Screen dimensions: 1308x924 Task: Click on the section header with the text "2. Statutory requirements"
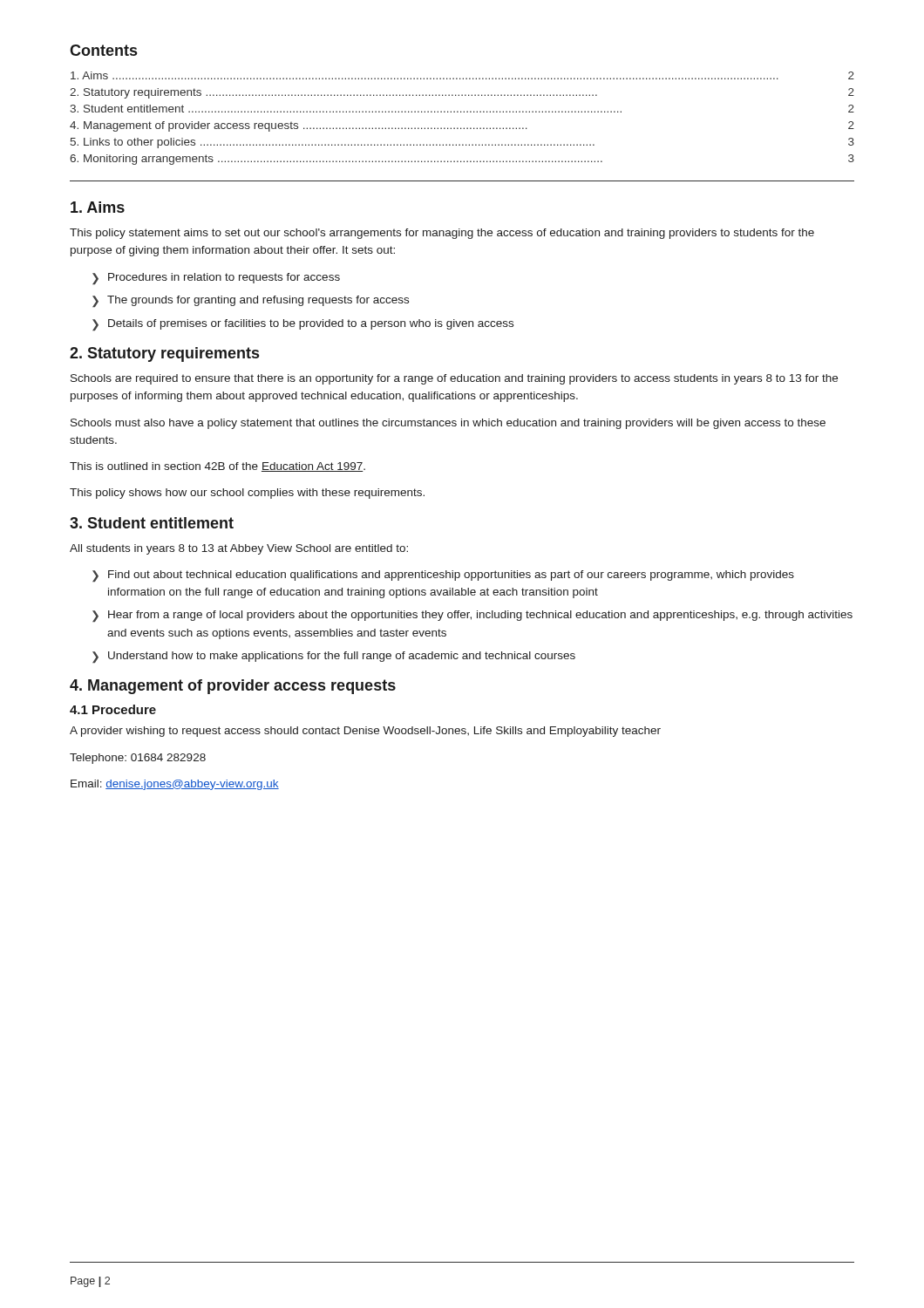pos(165,353)
